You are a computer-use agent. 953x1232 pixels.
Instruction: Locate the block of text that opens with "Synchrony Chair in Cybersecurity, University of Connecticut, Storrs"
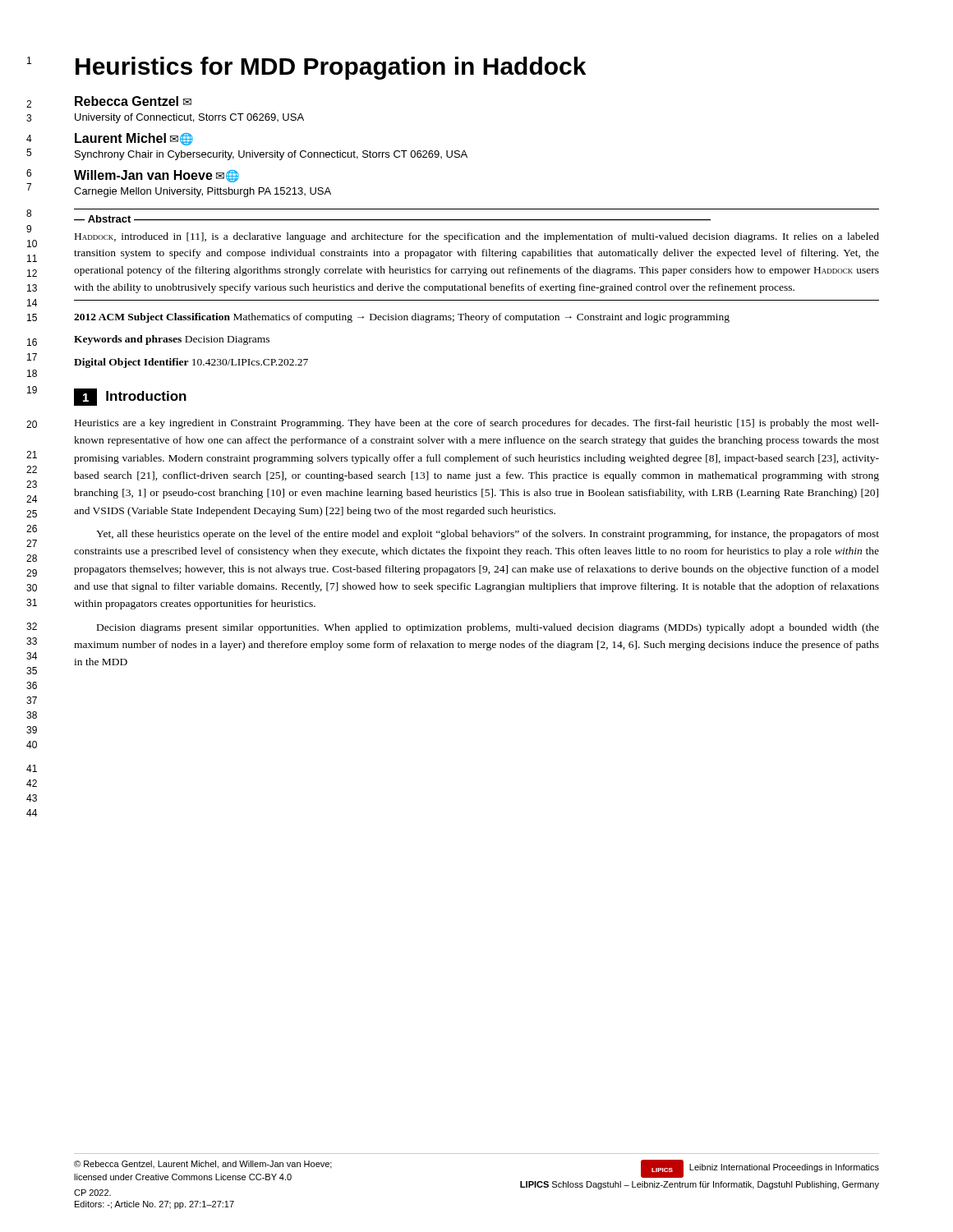pos(271,154)
